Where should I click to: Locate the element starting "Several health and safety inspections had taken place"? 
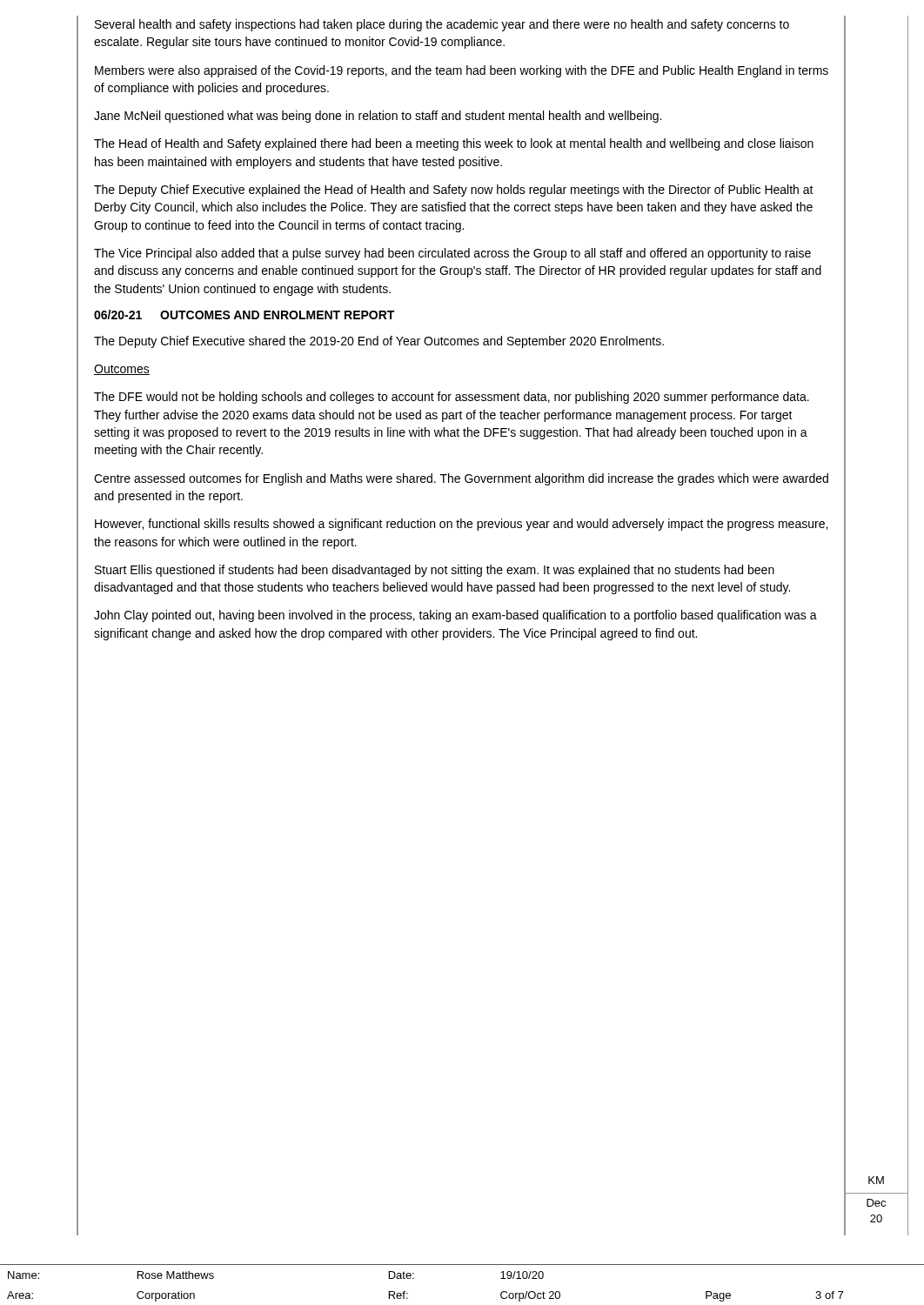click(462, 33)
